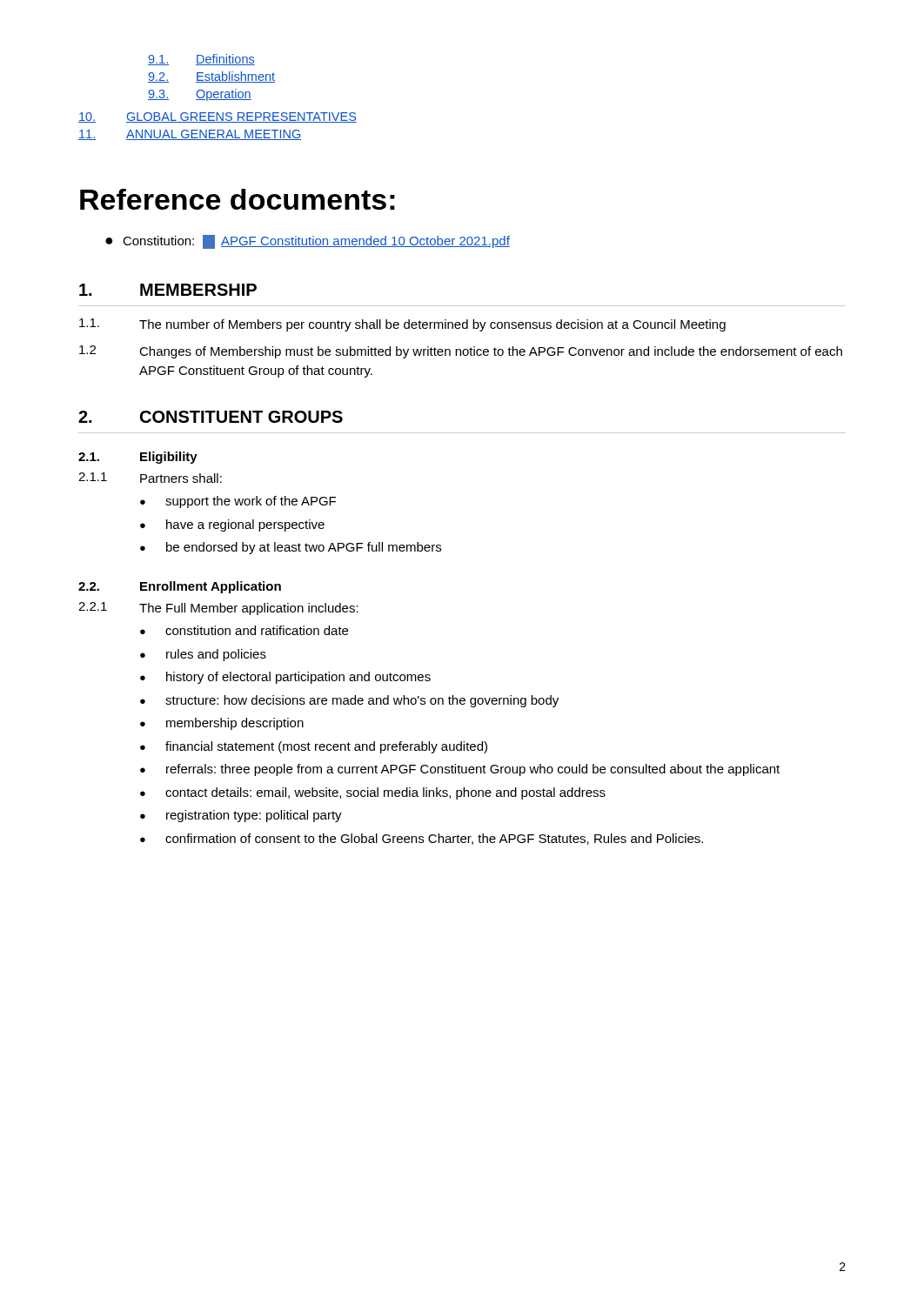This screenshot has width=924, height=1305.
Task: Point to the passage starting "2.1. Eligibility"
Action: [138, 456]
